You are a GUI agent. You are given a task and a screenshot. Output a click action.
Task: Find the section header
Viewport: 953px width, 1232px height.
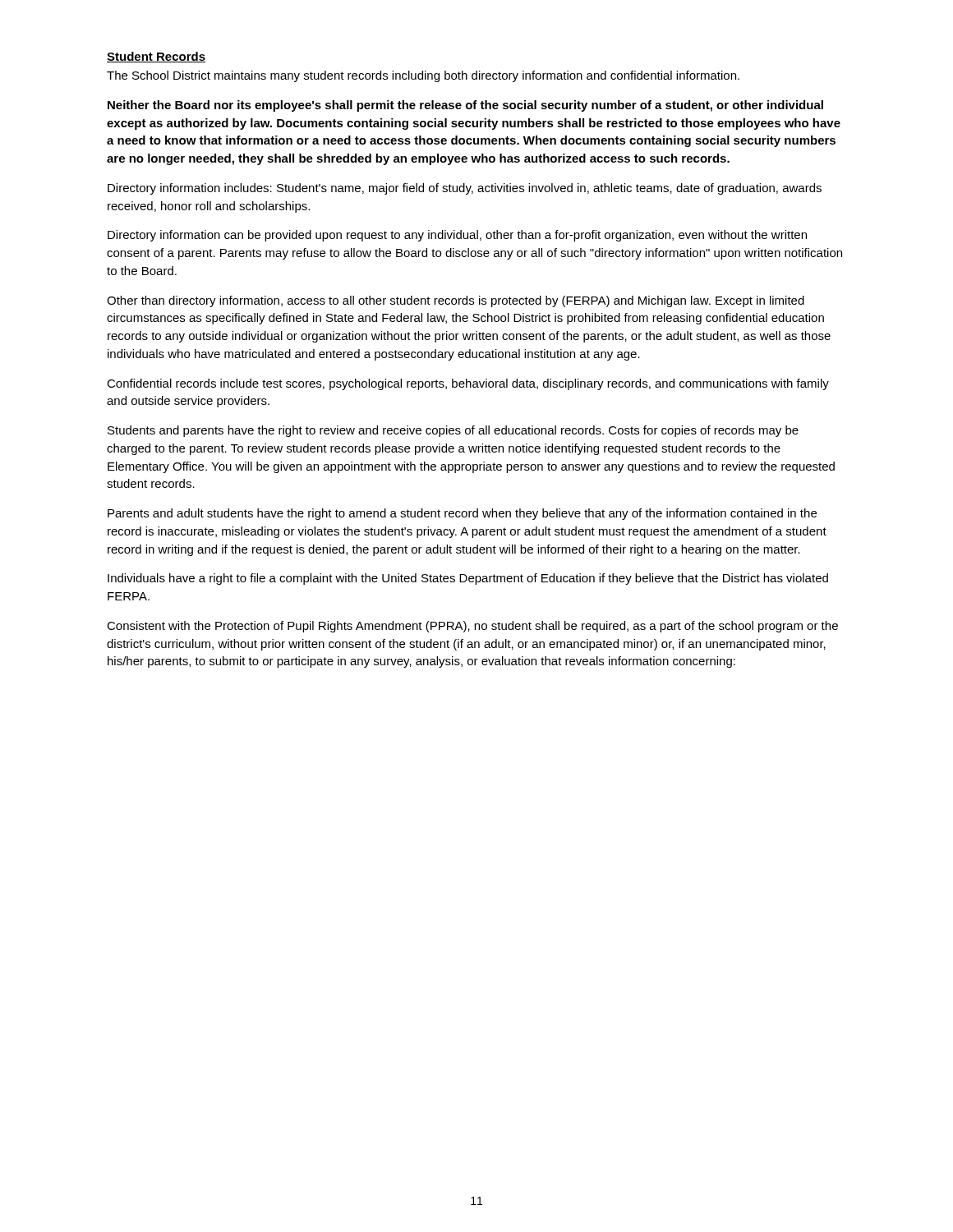pyautogui.click(x=156, y=56)
